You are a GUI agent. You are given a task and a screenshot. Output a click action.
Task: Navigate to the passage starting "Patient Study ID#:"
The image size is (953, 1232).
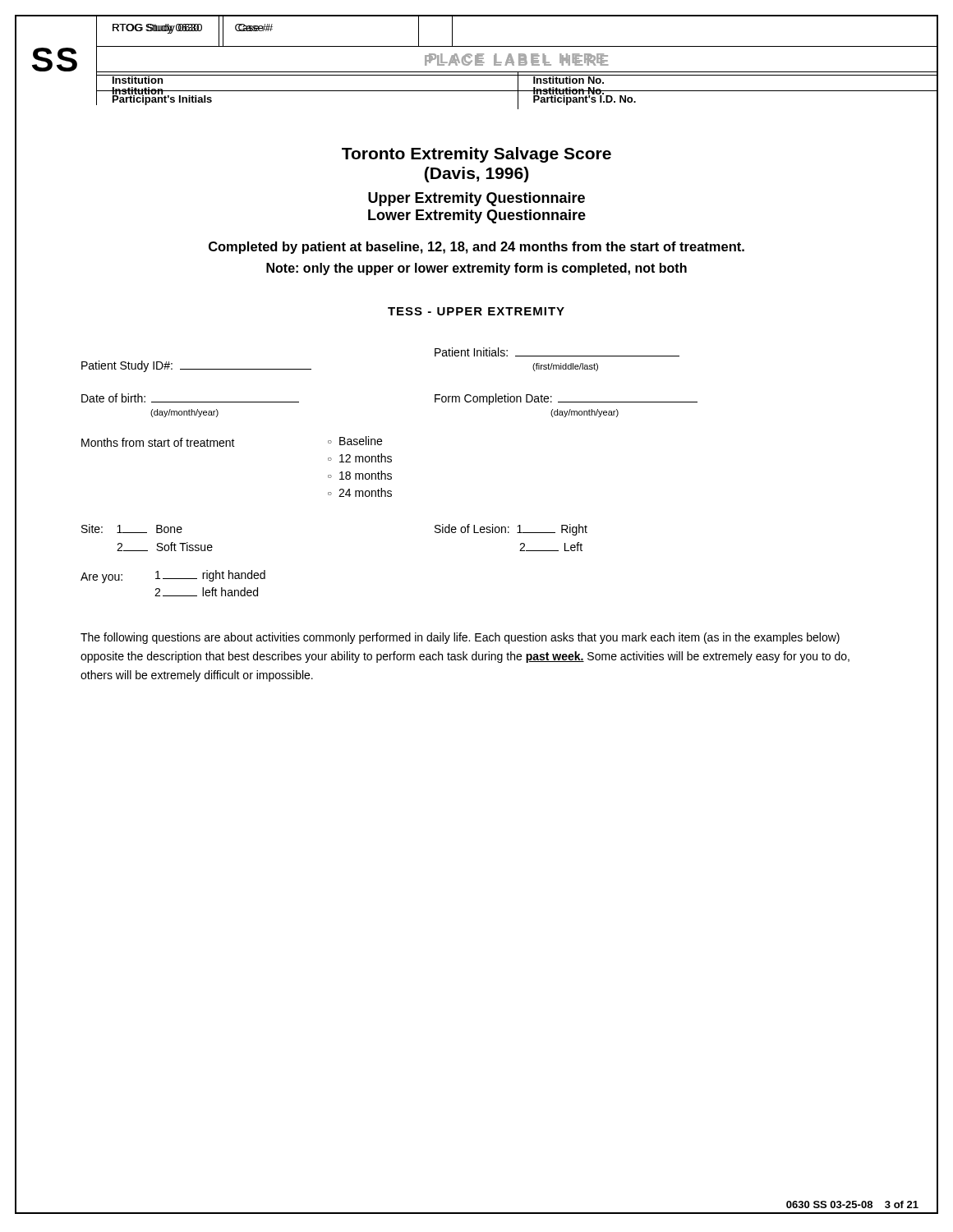196,364
